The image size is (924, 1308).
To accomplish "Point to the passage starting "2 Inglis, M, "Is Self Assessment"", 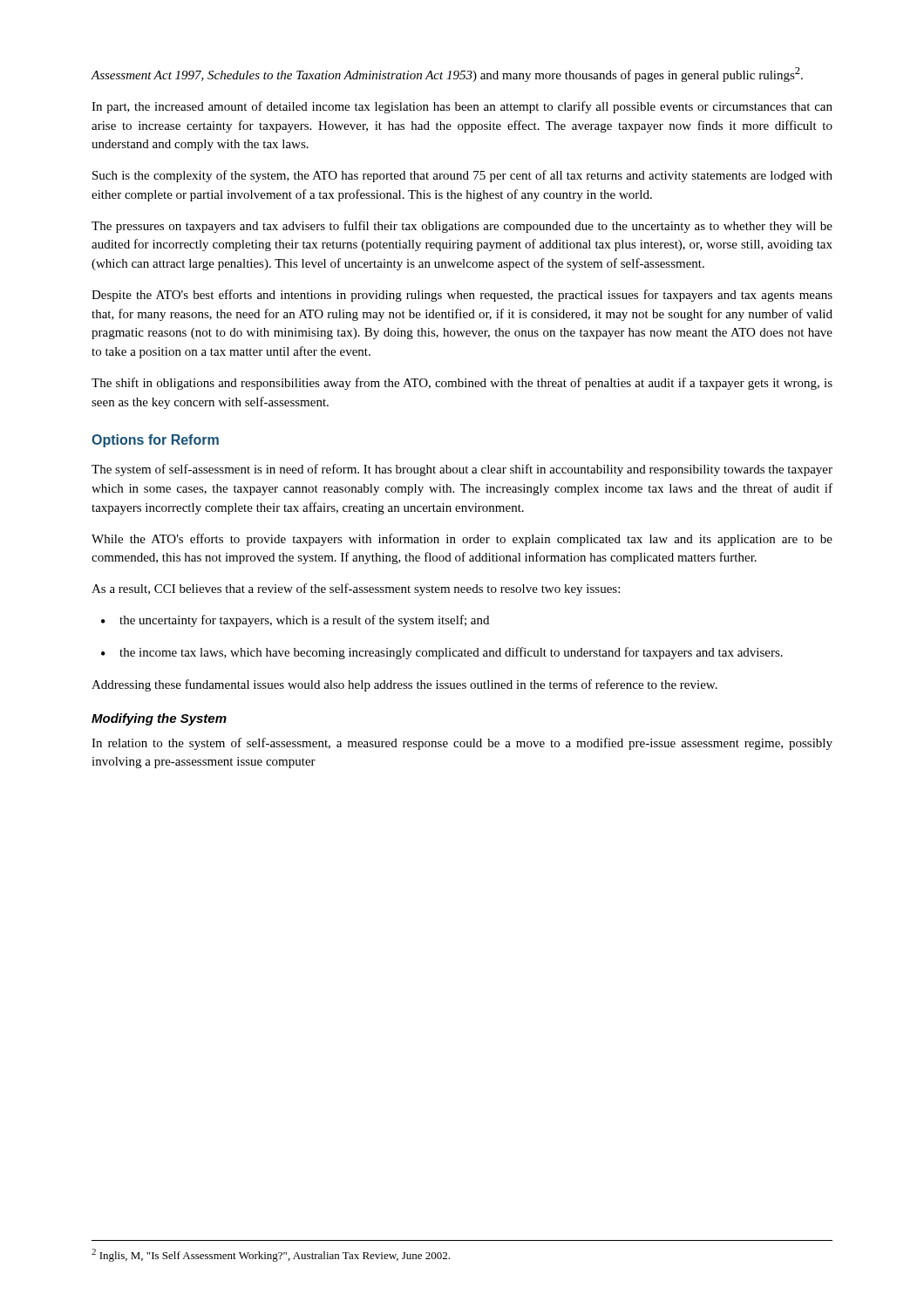I will click(271, 1255).
